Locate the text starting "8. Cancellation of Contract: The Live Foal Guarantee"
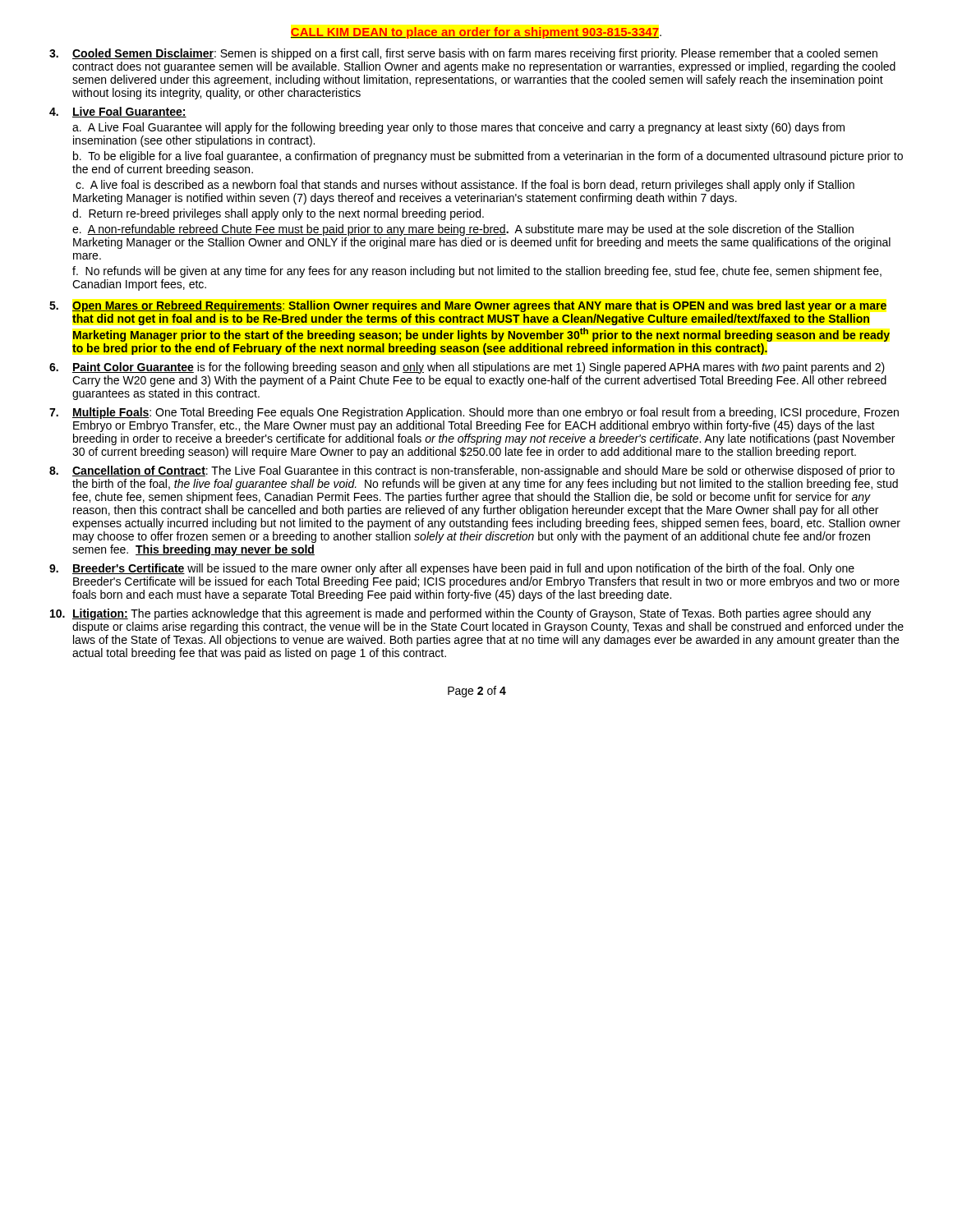 (476, 510)
